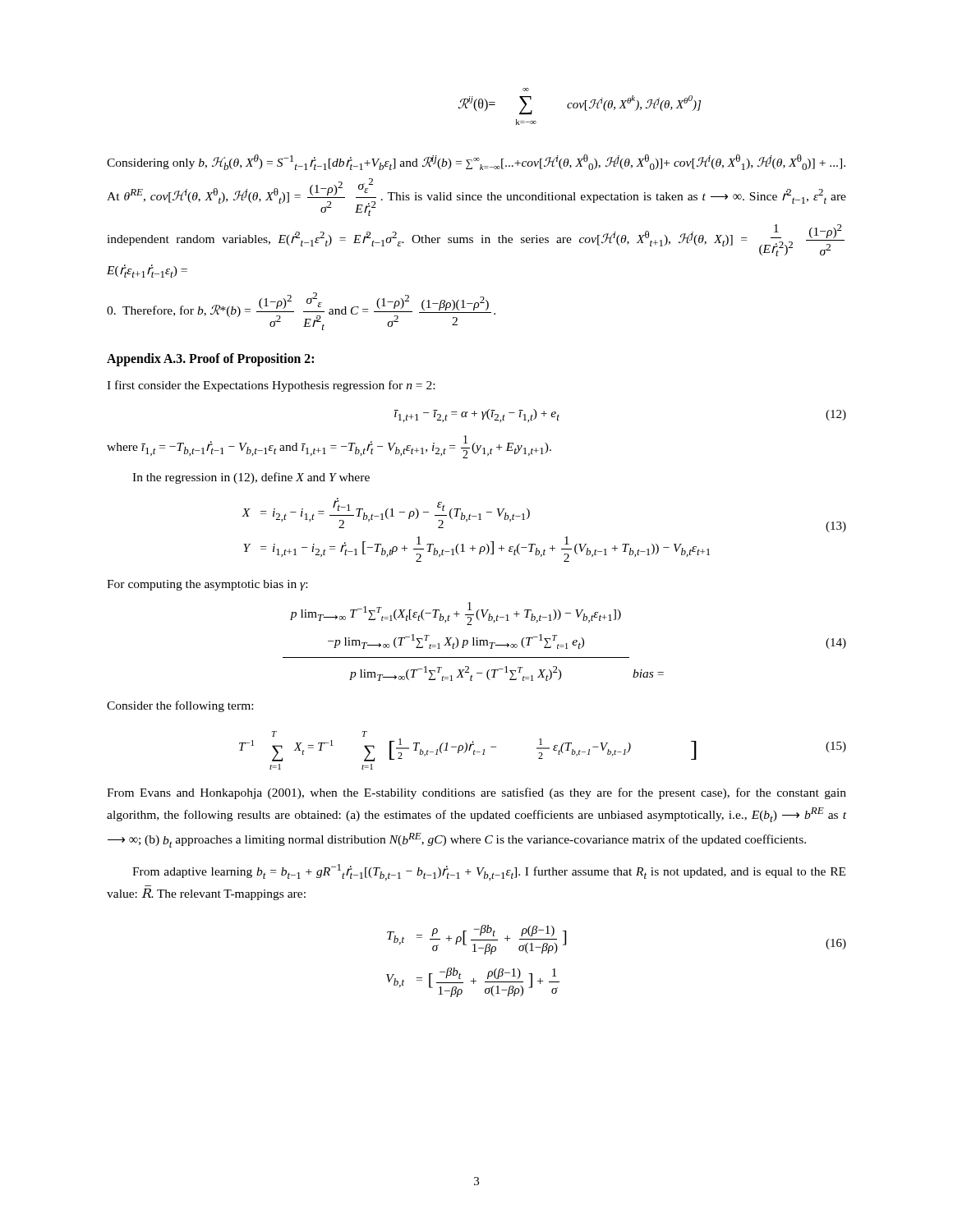This screenshot has height=1232, width=953.
Task: Find the text block that says "Therefore, for b,"
Action: click(302, 311)
